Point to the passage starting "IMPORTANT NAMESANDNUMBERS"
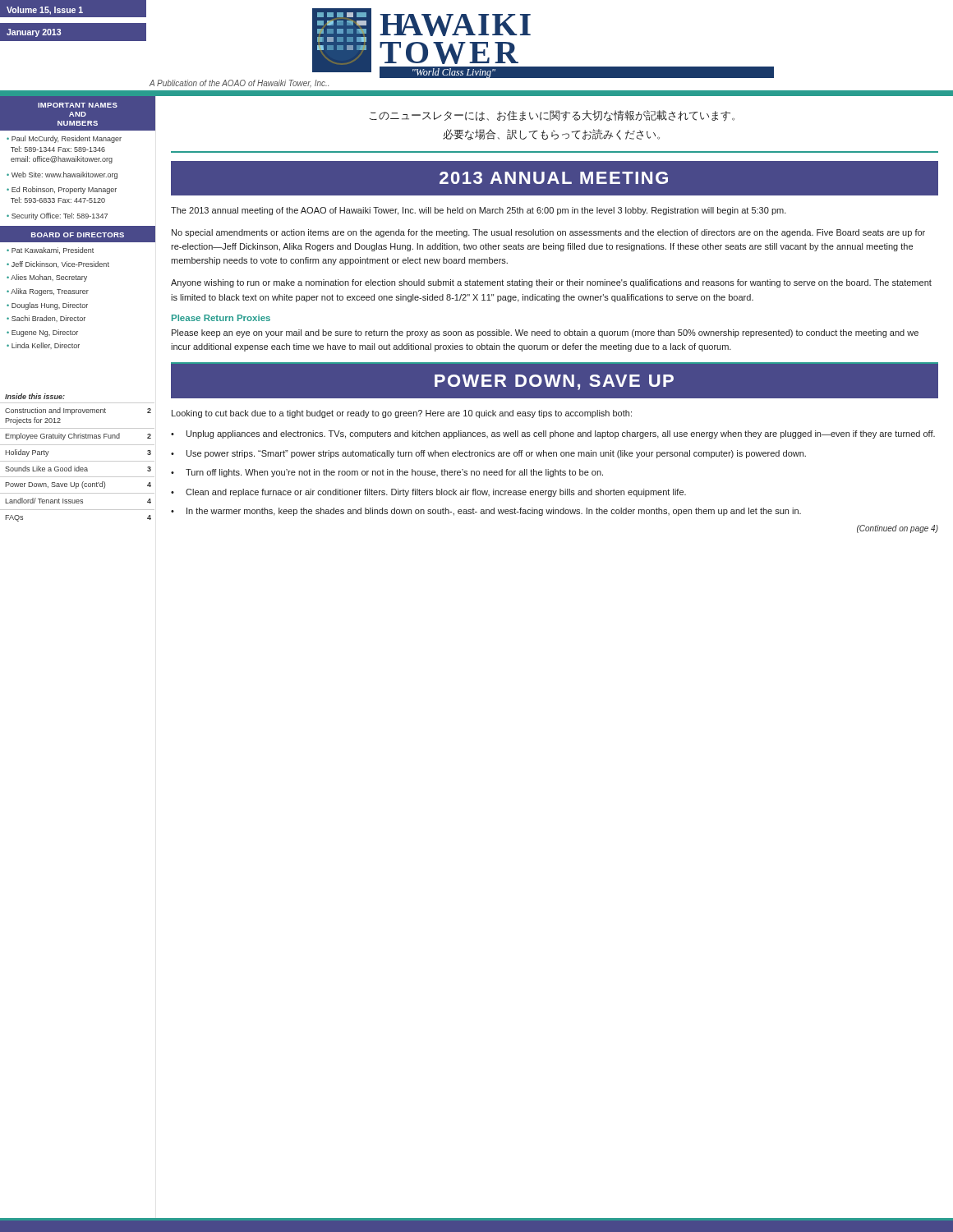Screen dimensions: 1232x953 pyautogui.click(x=78, y=114)
